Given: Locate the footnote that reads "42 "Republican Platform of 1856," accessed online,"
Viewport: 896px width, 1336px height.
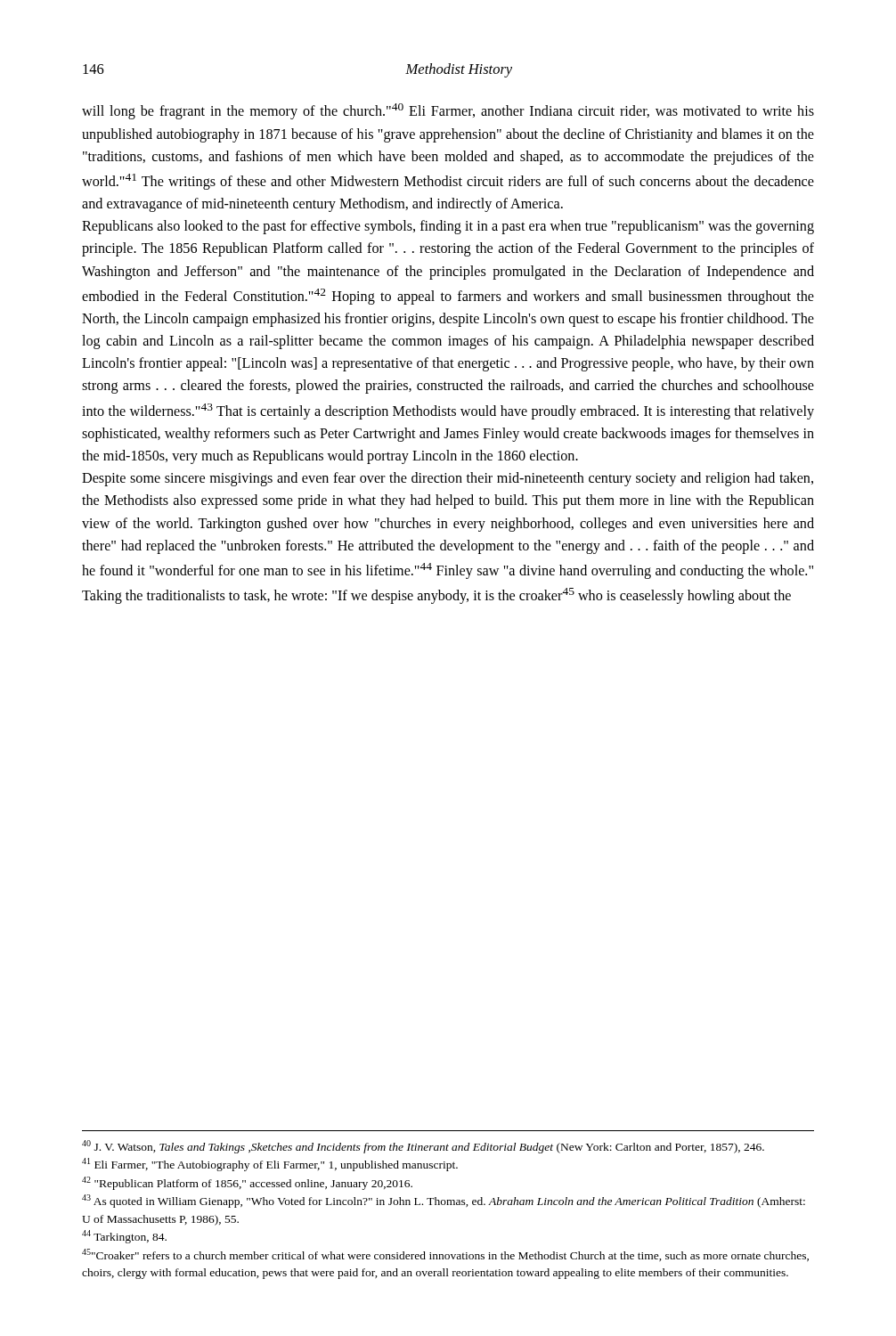Looking at the screenshot, I should coord(248,1182).
